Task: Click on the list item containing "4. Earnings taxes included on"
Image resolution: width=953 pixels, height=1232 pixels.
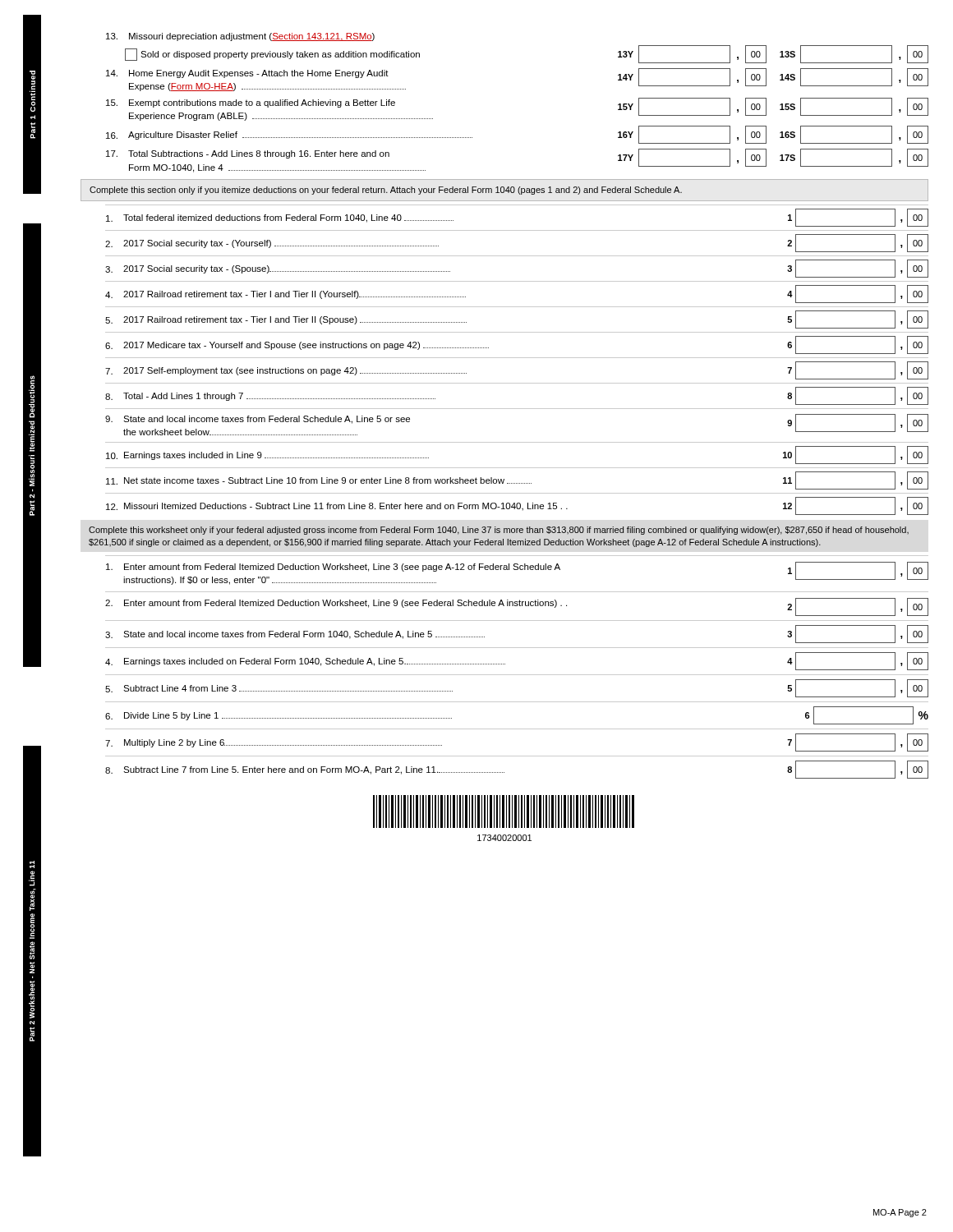Action: pyautogui.click(x=255, y=661)
